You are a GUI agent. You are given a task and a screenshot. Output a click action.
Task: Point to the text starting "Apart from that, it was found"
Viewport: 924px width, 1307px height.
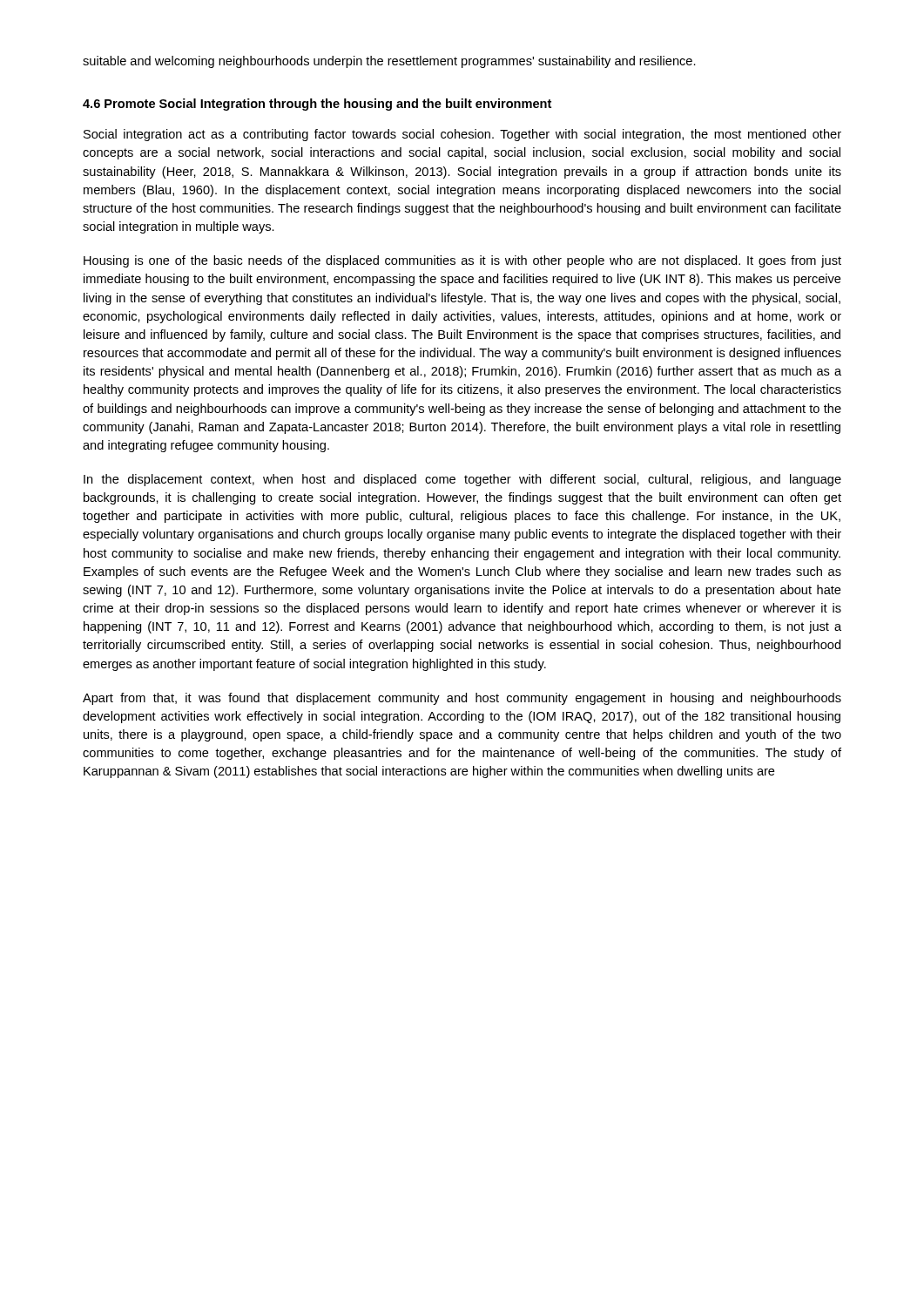[462, 735]
